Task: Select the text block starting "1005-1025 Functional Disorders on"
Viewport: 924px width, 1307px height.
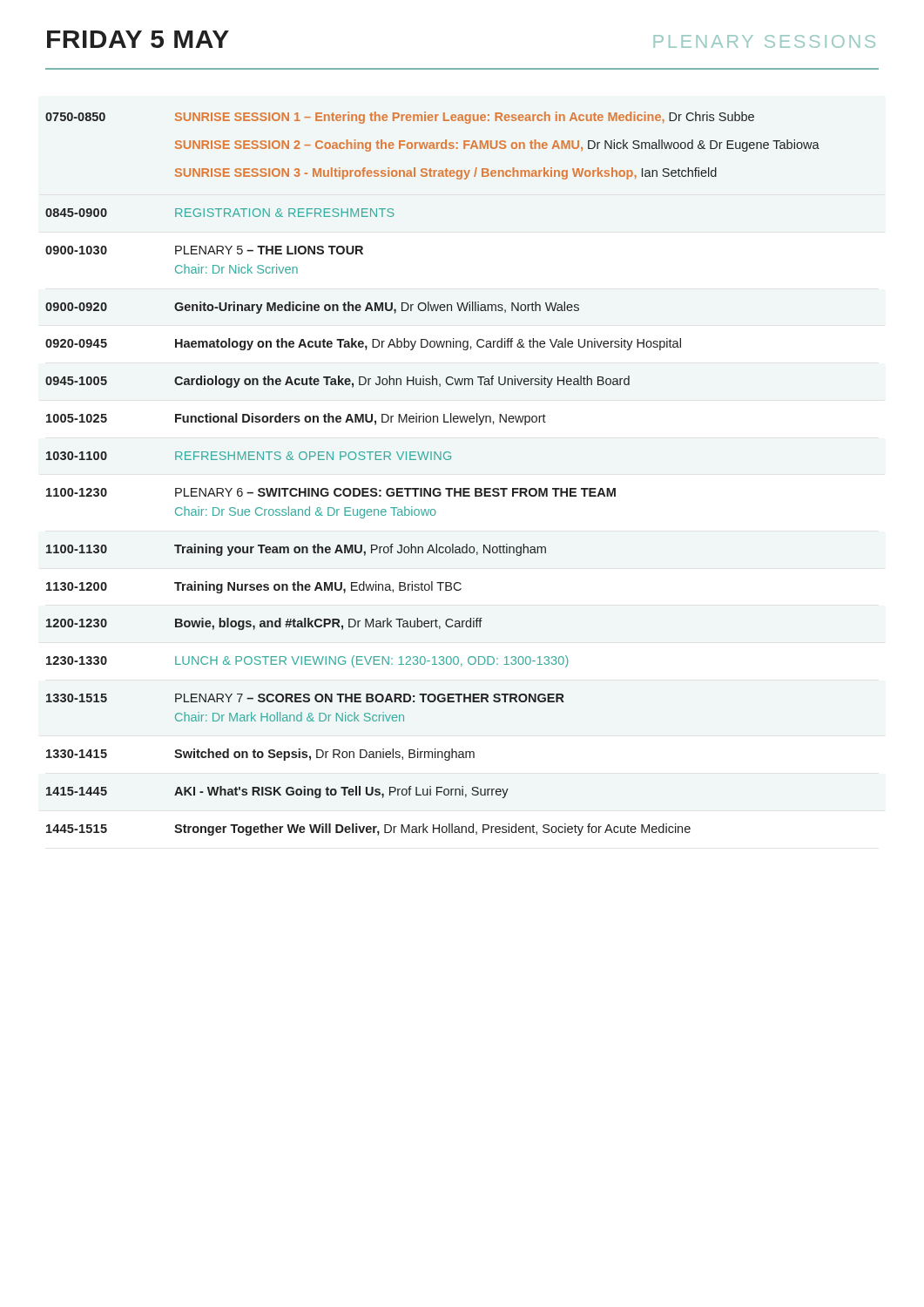Action: [x=462, y=419]
